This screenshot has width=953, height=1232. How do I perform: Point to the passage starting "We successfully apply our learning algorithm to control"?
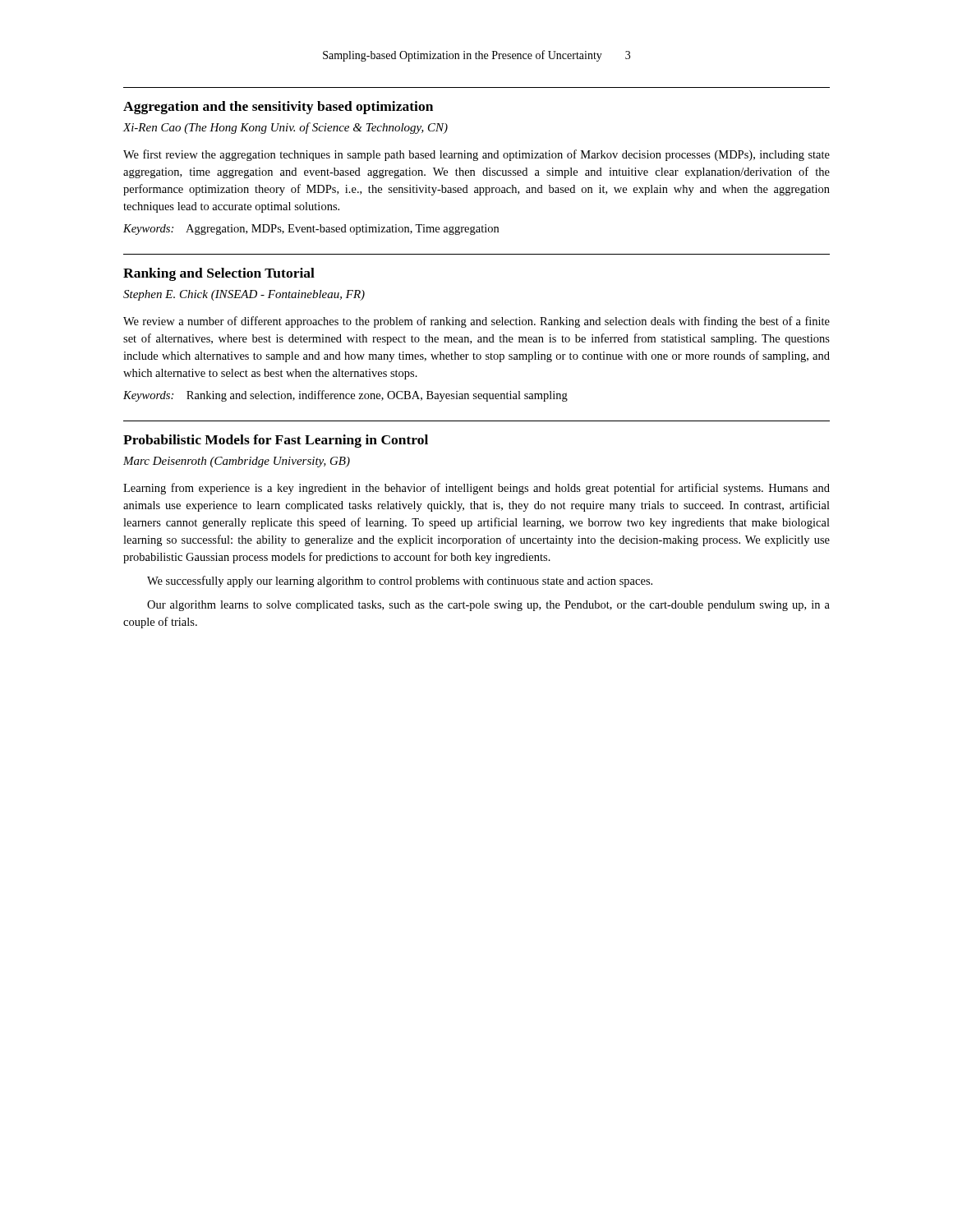[400, 581]
